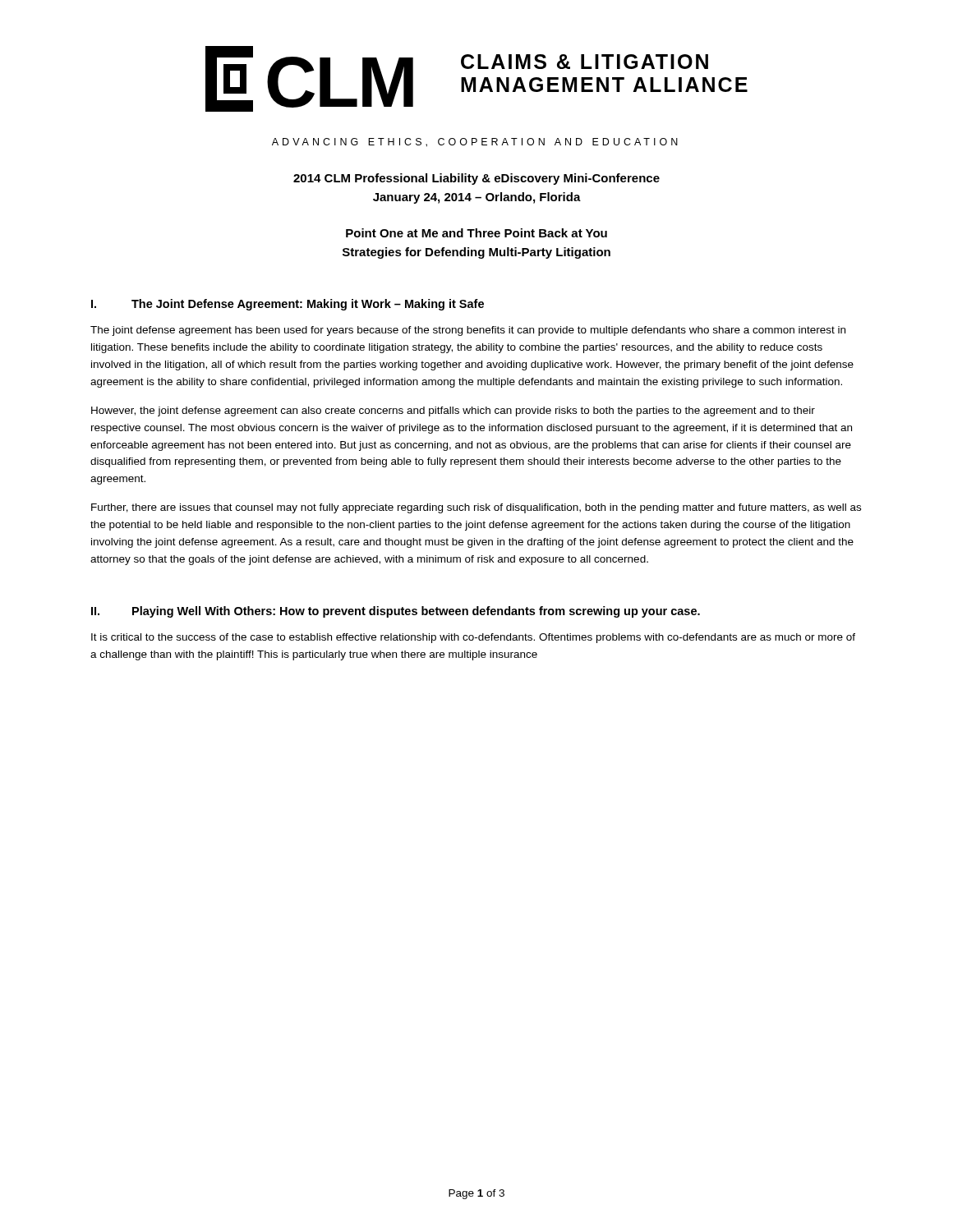Click on the section header that says "Point One at Me and Three Point"
This screenshot has height=1232, width=953.
(x=476, y=243)
